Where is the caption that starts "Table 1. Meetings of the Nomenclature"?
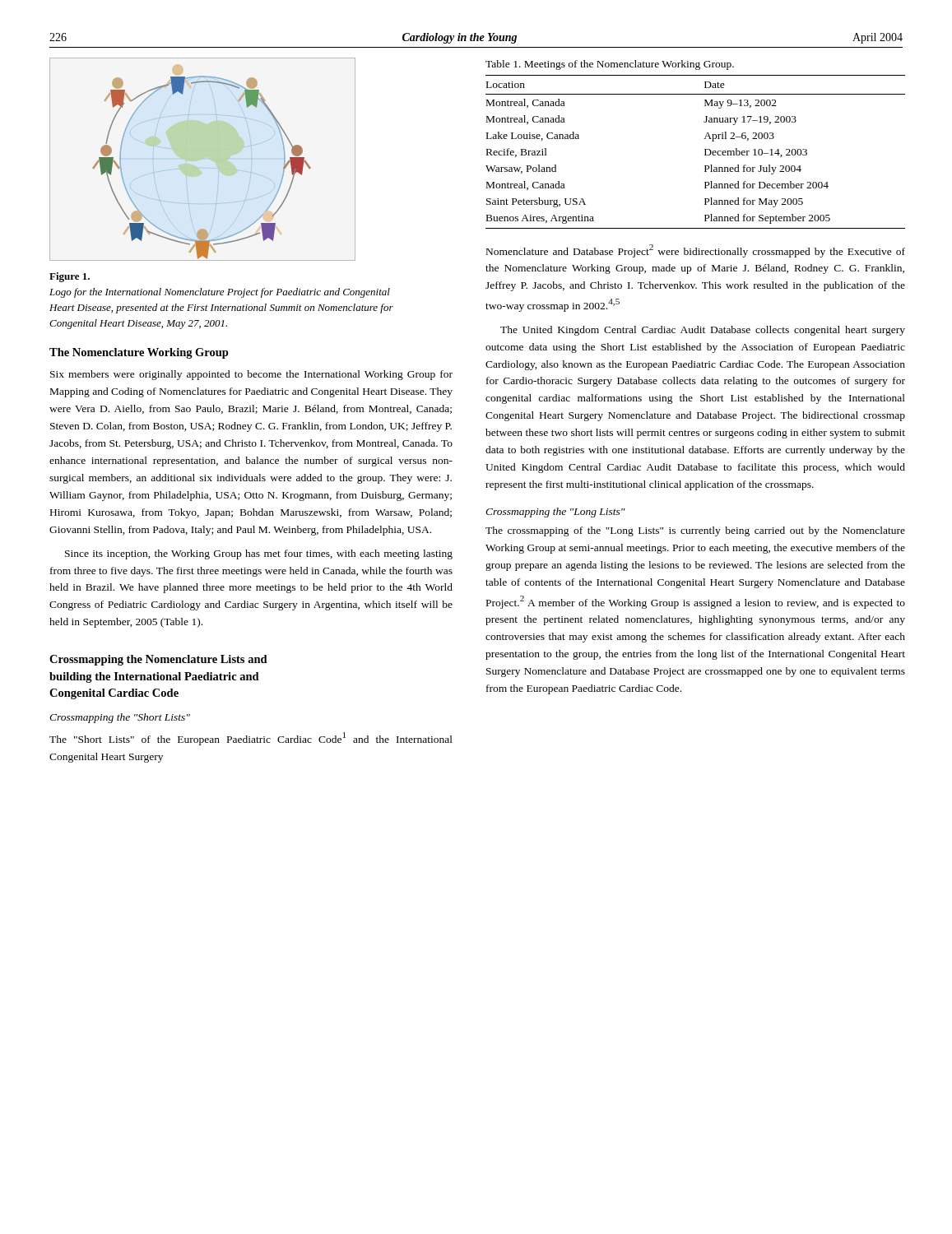The width and height of the screenshot is (952, 1234). (610, 64)
